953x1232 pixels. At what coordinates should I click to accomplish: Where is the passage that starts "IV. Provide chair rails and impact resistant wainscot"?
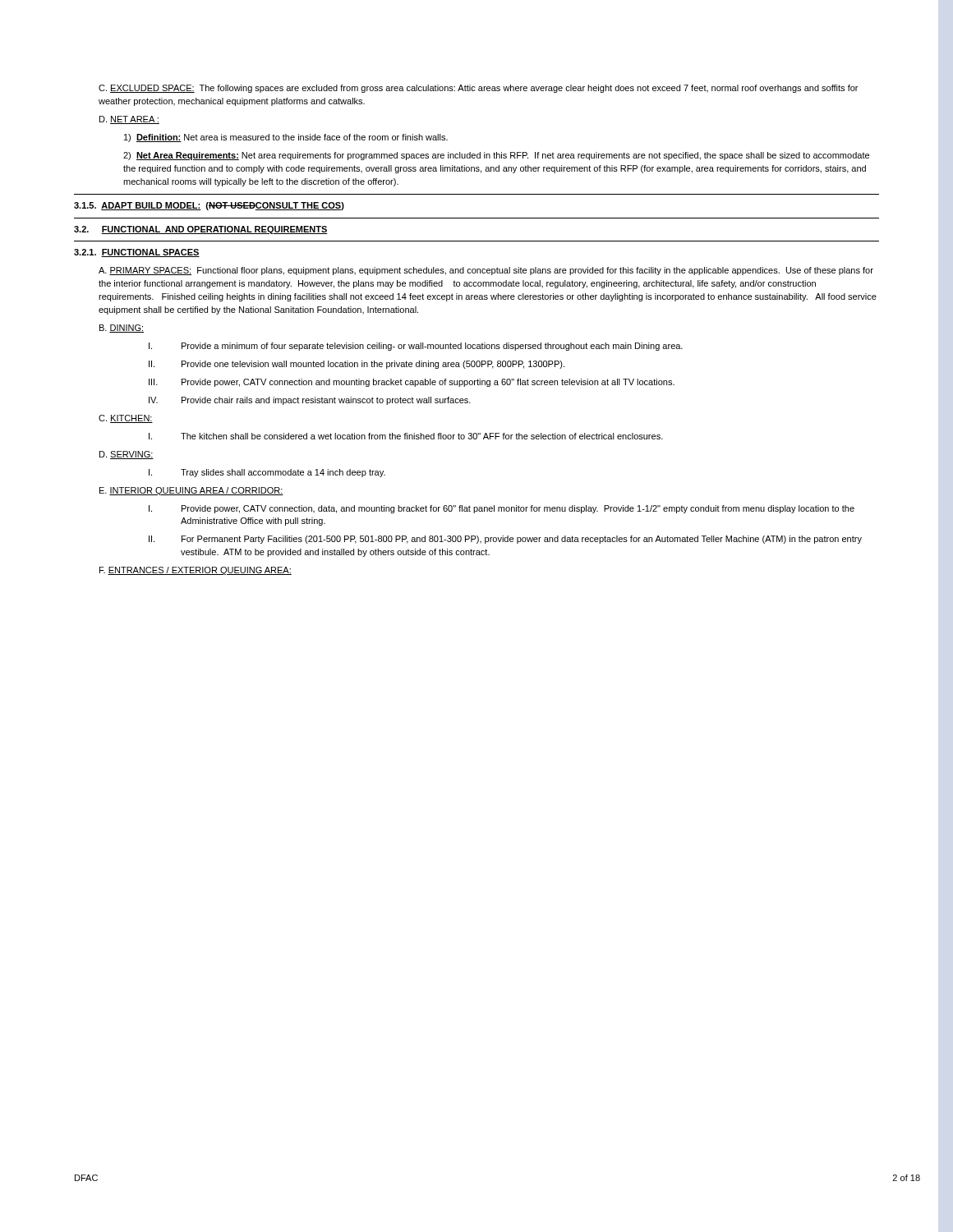(x=310, y=401)
